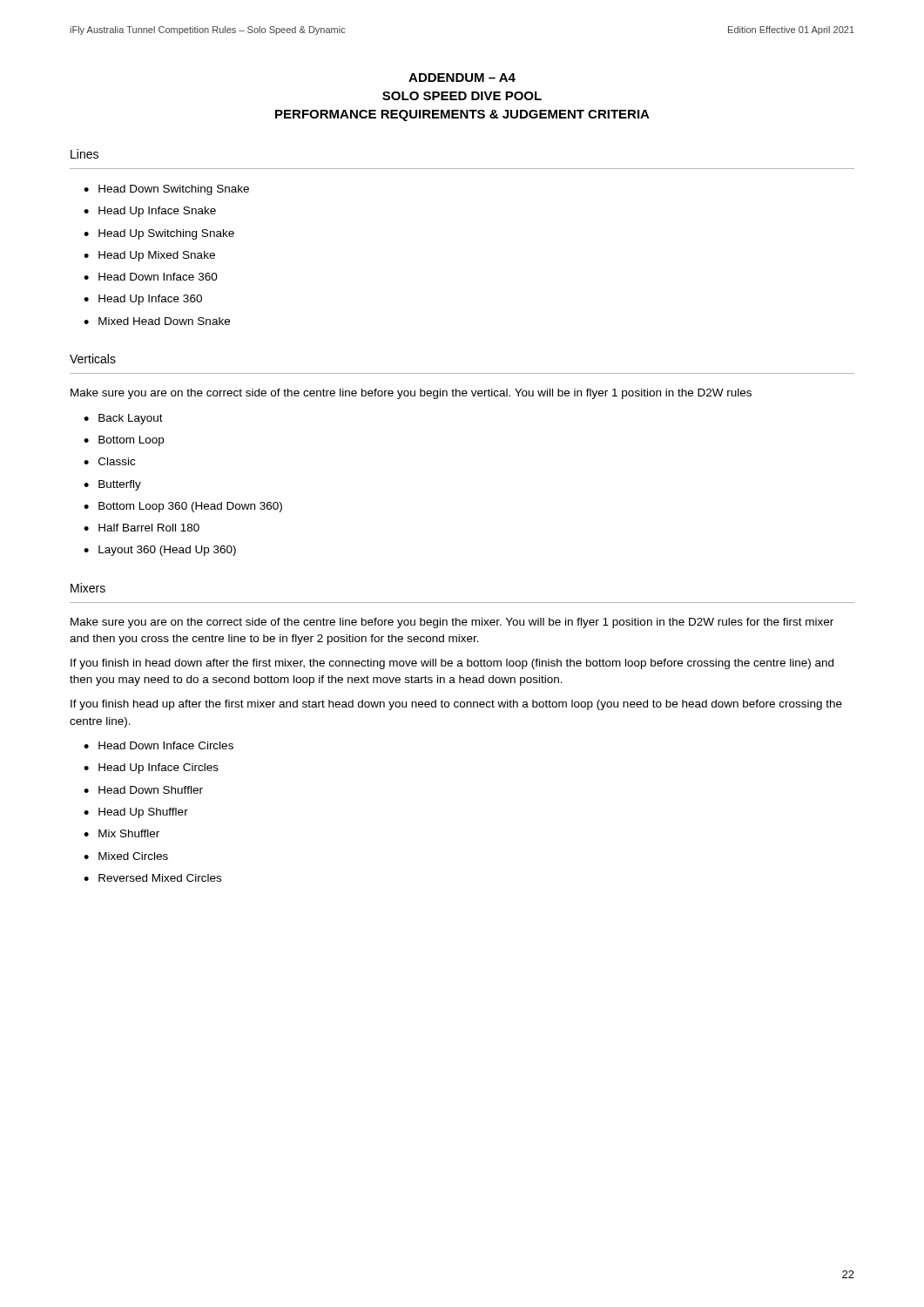Where does it say "•Head Down Inface 360"?

151,277
